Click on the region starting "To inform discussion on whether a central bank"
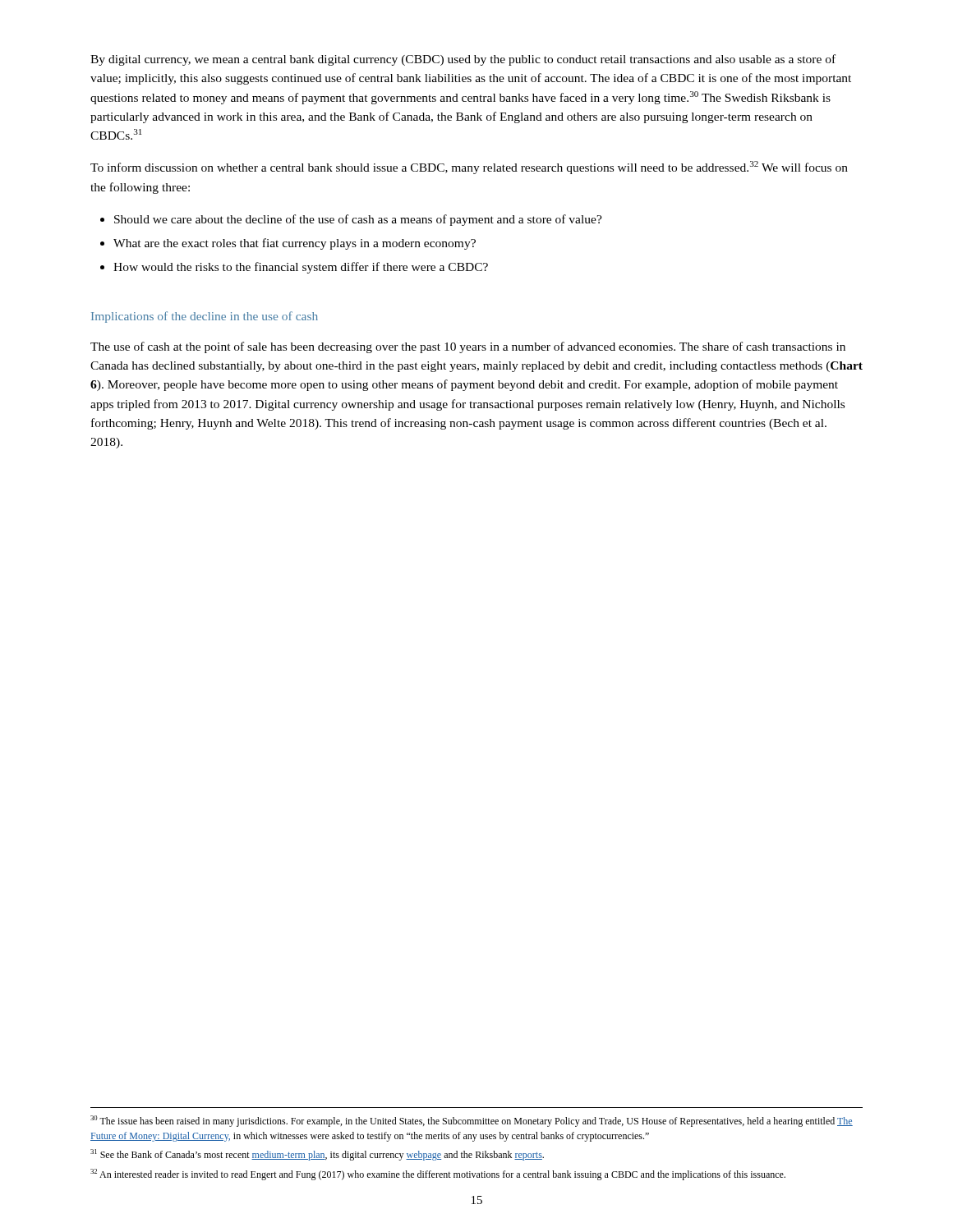Screen dimensions: 1232x953 point(469,176)
